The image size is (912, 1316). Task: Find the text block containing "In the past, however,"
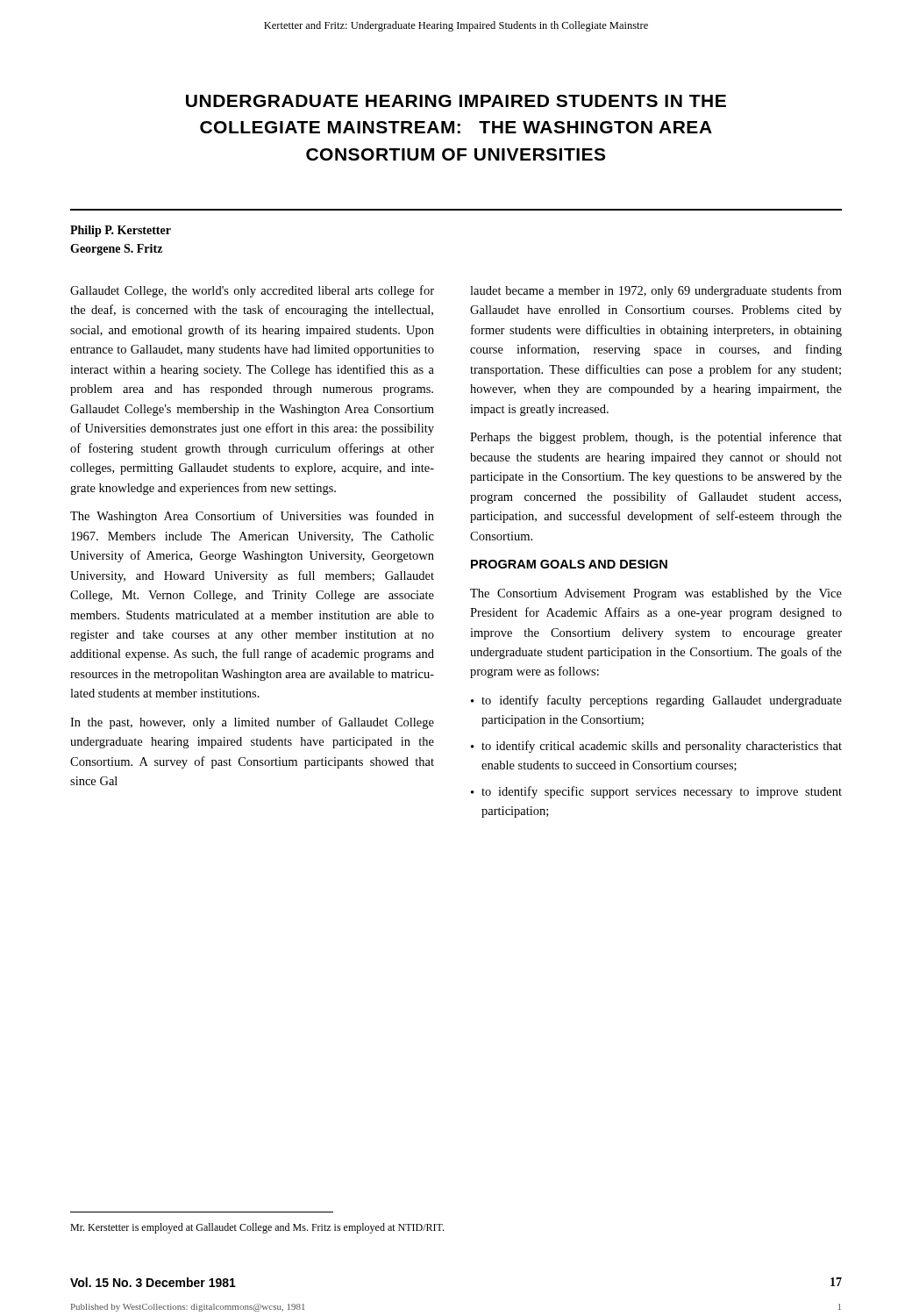[252, 752]
